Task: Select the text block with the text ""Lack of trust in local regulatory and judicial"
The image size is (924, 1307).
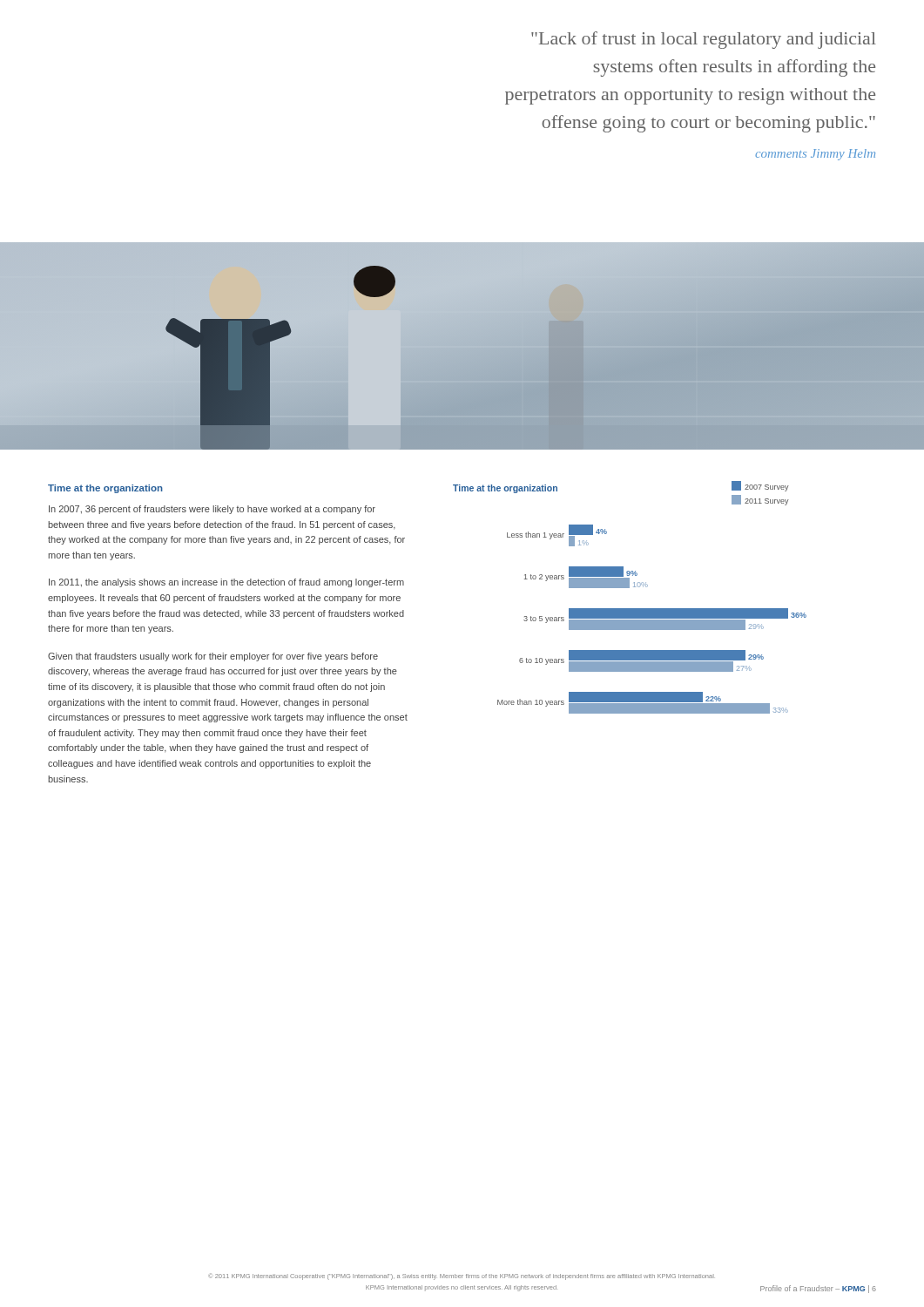Action: pos(689,93)
